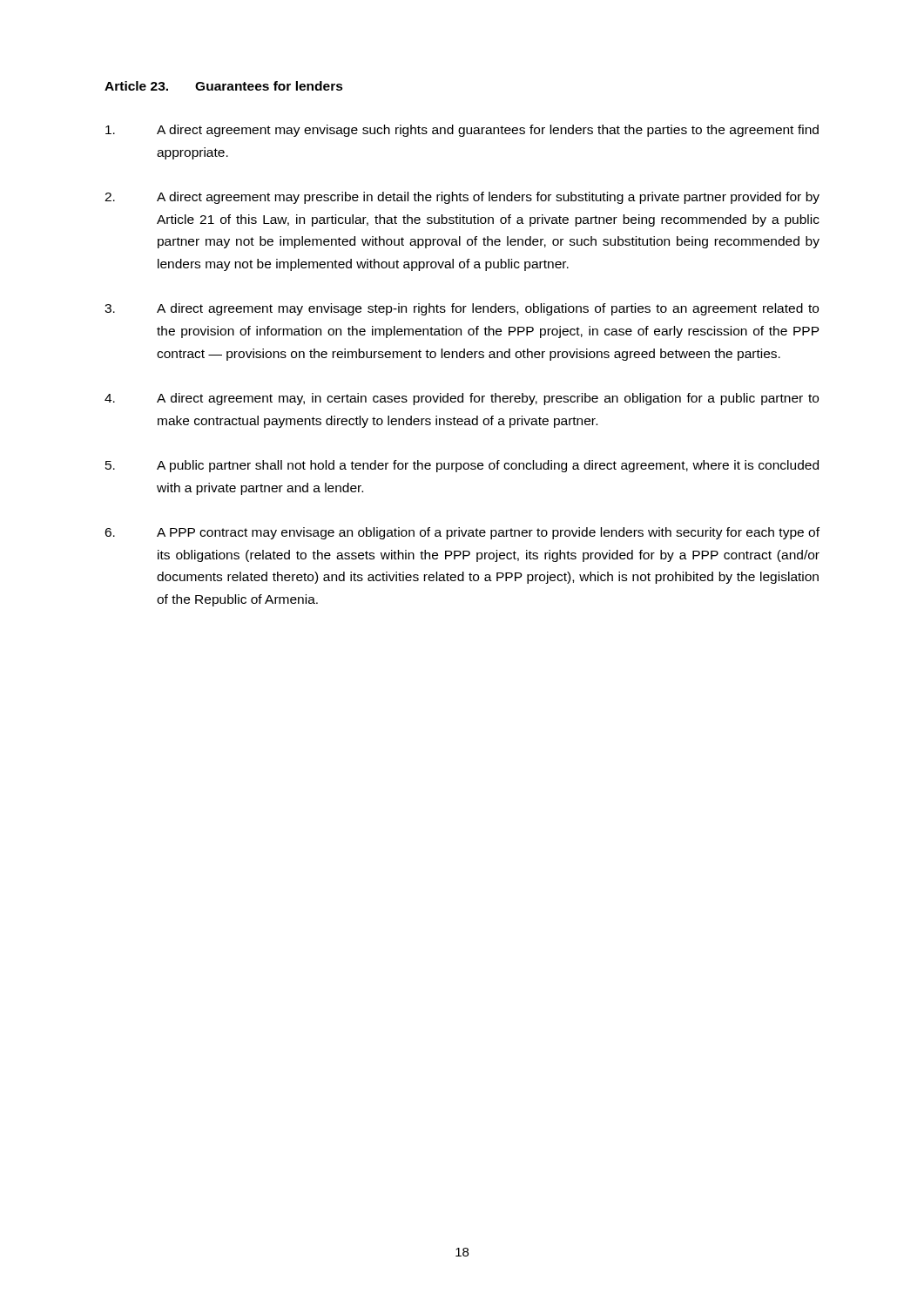924x1307 pixels.
Task: Find the list item that reads "3. A direct"
Action: click(462, 331)
